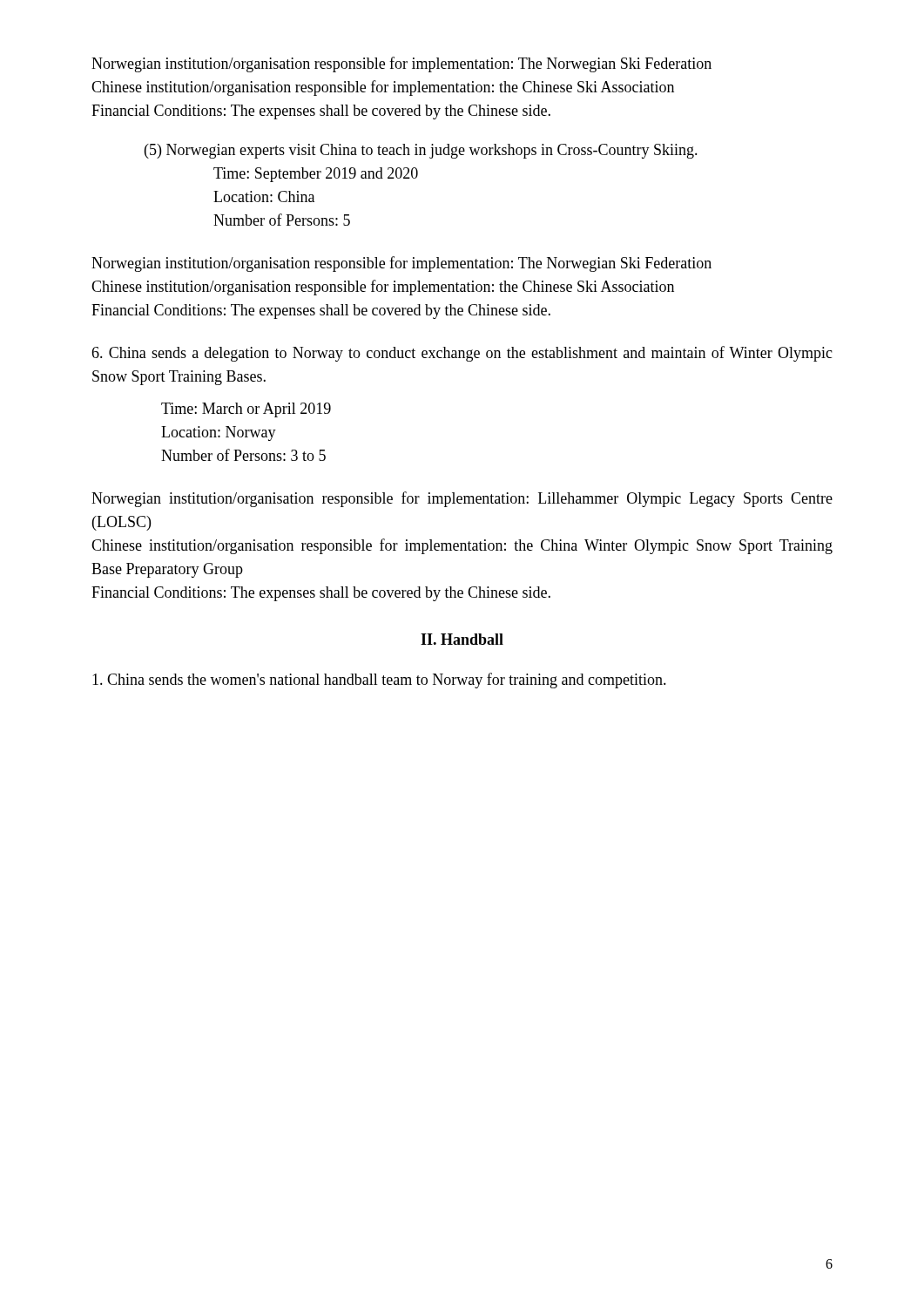Point to "II. Handball"
Image resolution: width=924 pixels, height=1307 pixels.
pos(462,640)
